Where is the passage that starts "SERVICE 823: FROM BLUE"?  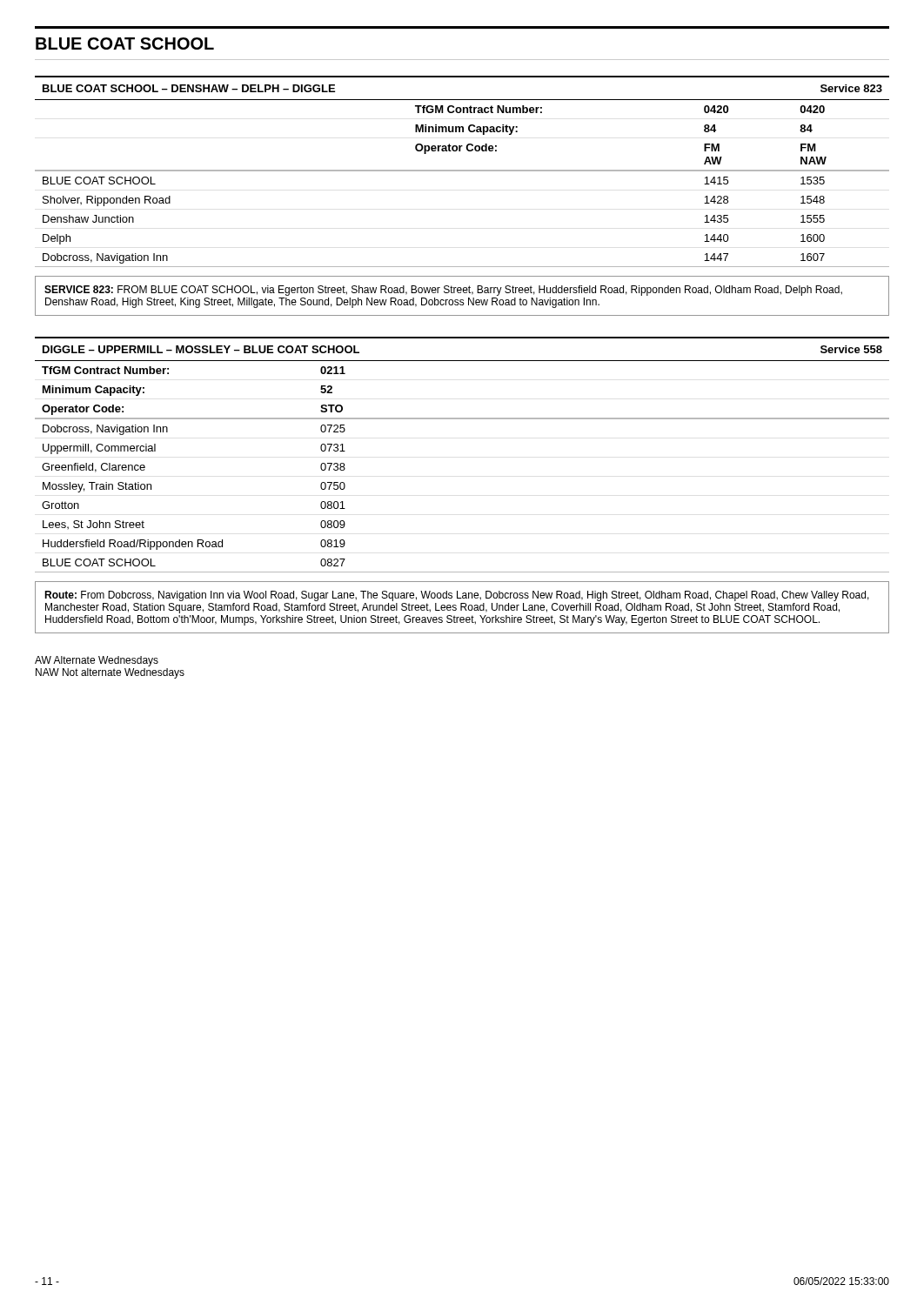click(x=444, y=296)
